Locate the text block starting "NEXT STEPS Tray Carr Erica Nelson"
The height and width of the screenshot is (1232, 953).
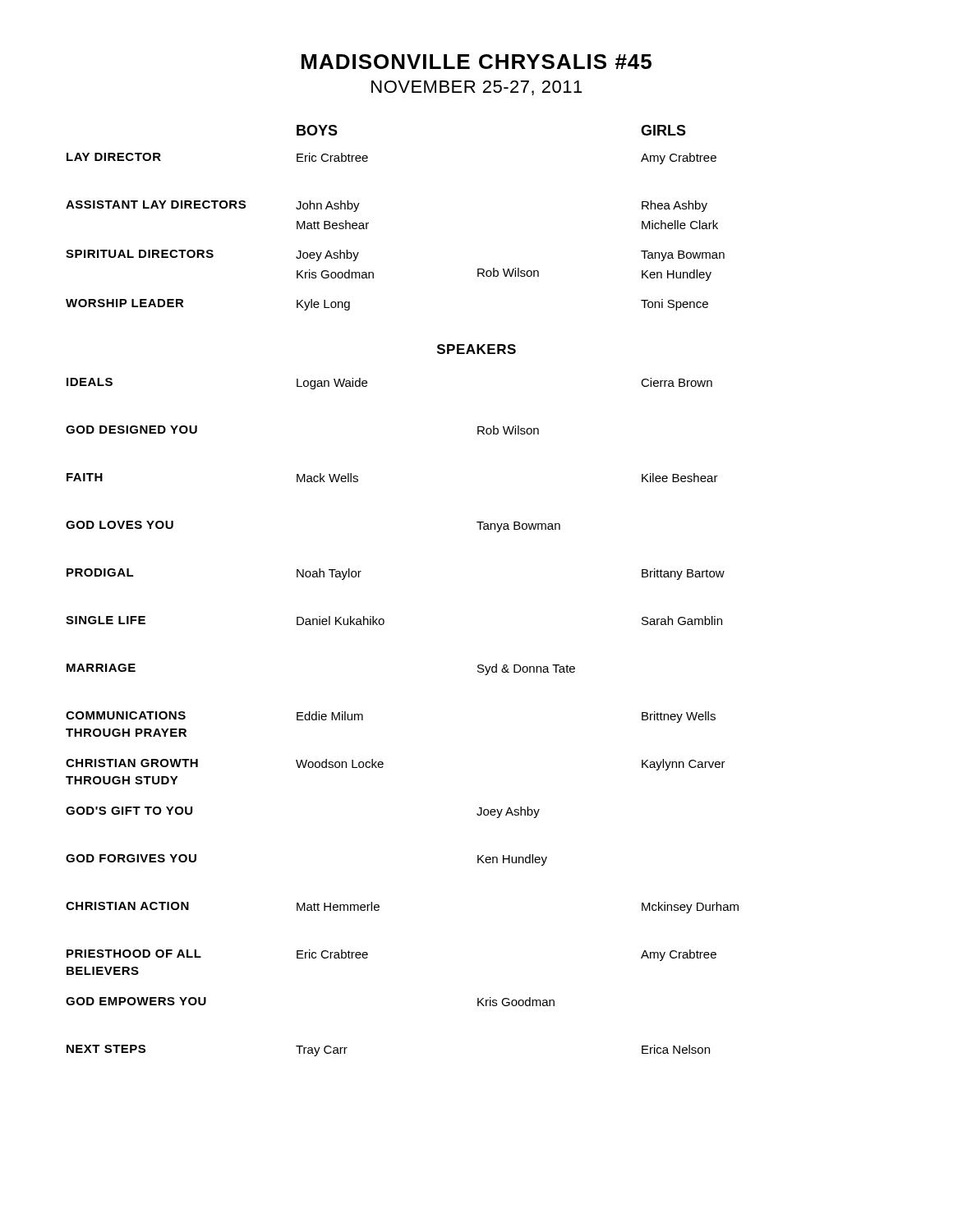108,1049
